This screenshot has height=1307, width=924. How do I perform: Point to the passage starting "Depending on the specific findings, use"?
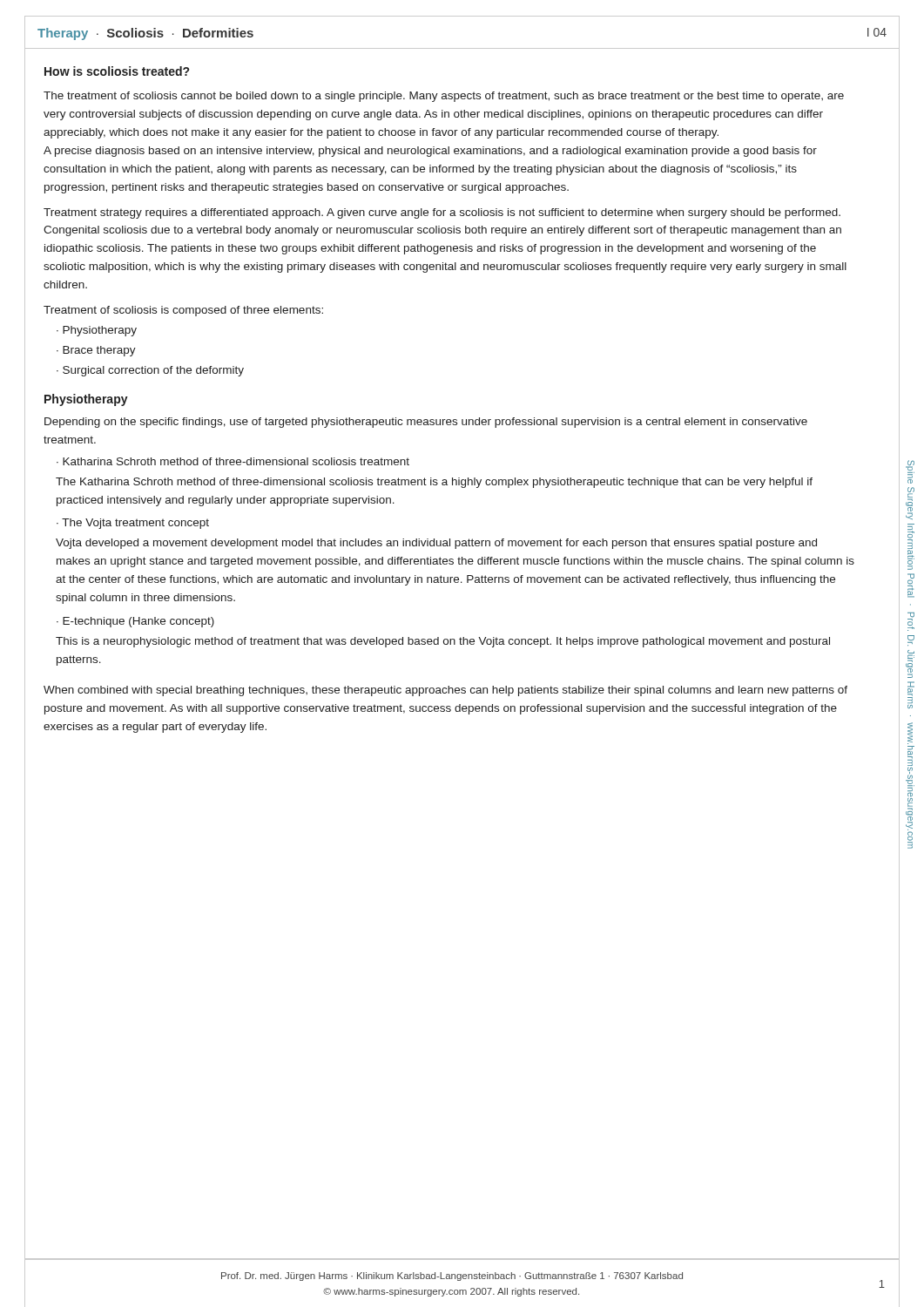tap(426, 430)
